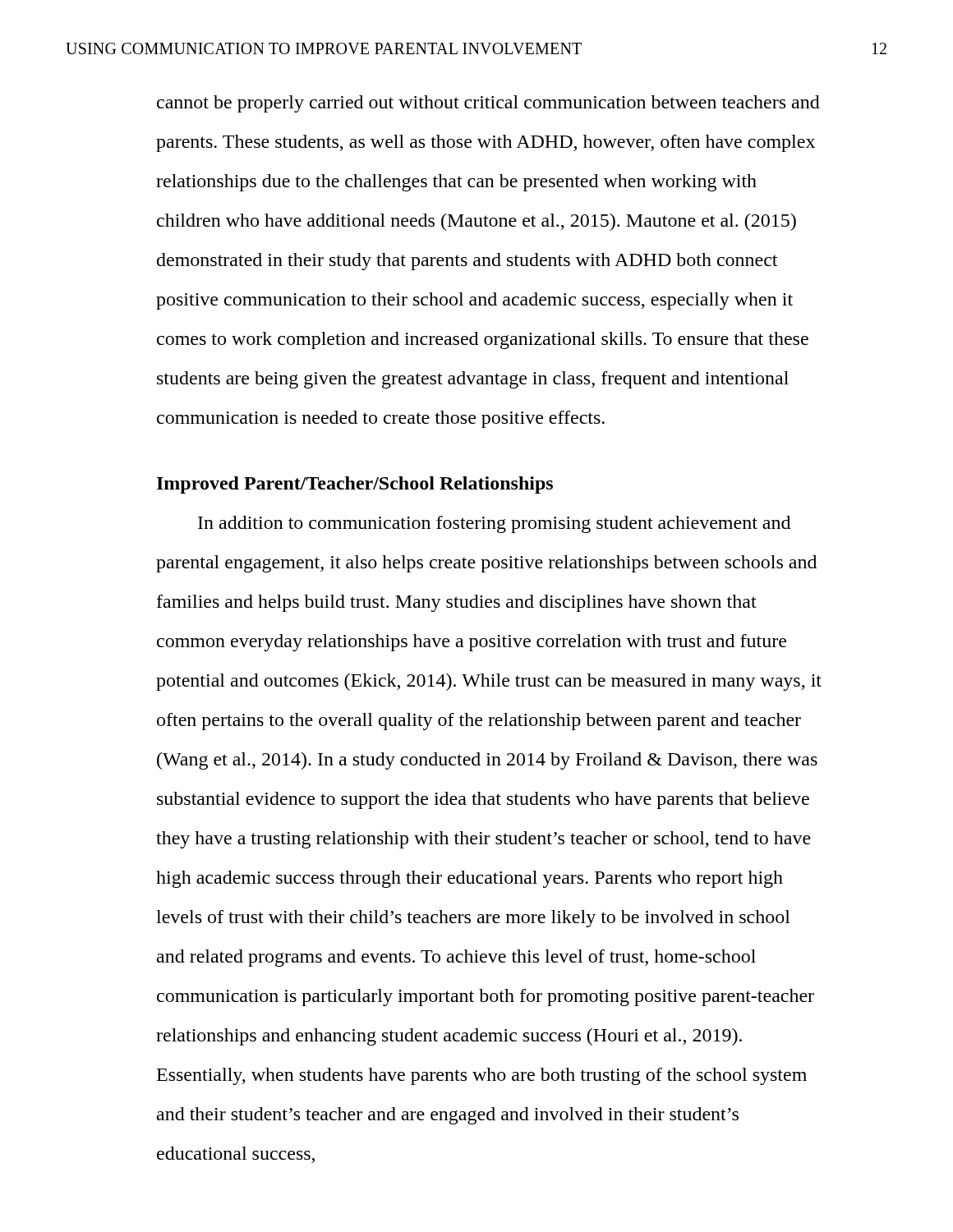This screenshot has height=1232, width=953.
Task: Find a section header
Action: click(x=355, y=483)
